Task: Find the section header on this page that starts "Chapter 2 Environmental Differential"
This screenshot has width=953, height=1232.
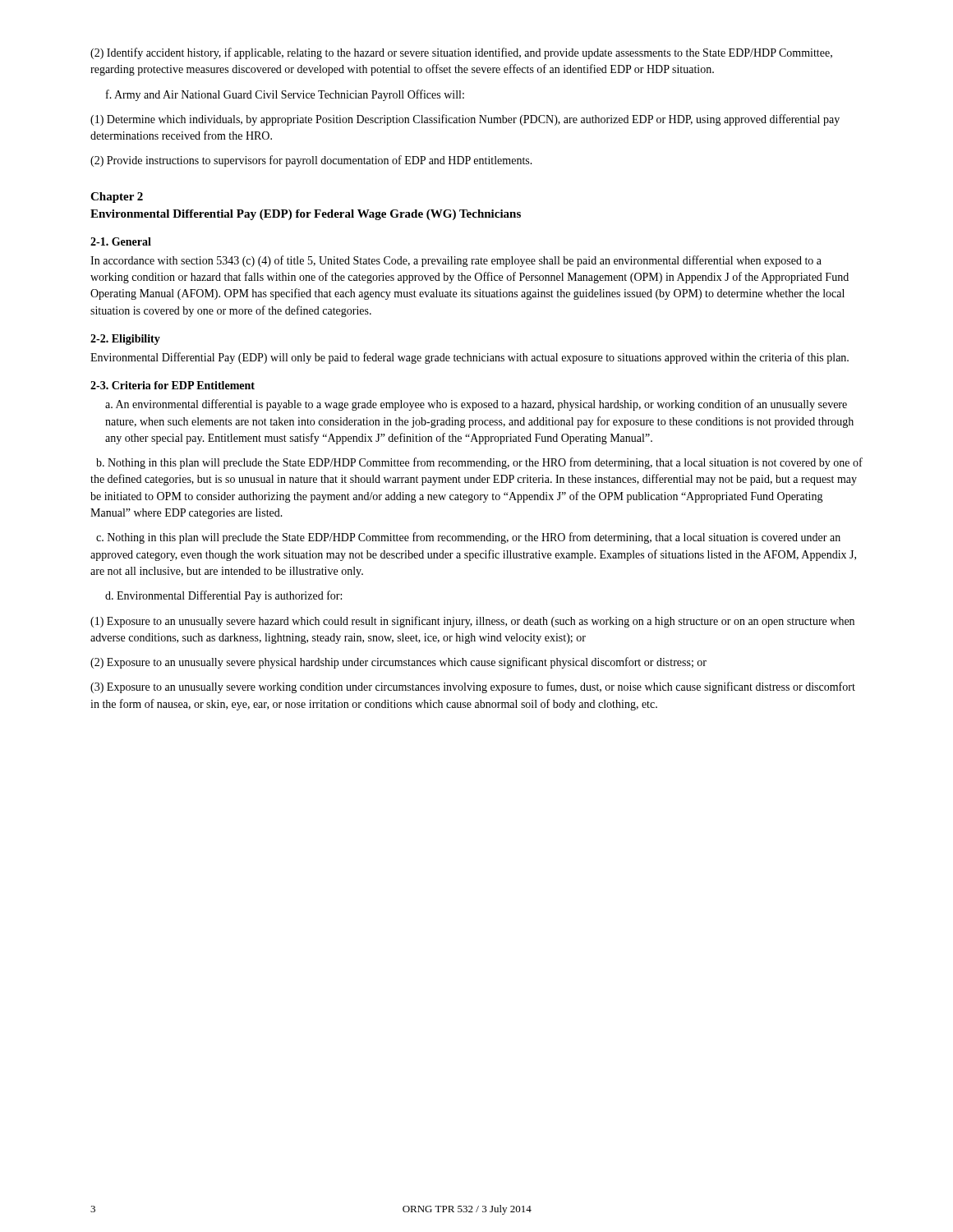Action: tap(476, 205)
